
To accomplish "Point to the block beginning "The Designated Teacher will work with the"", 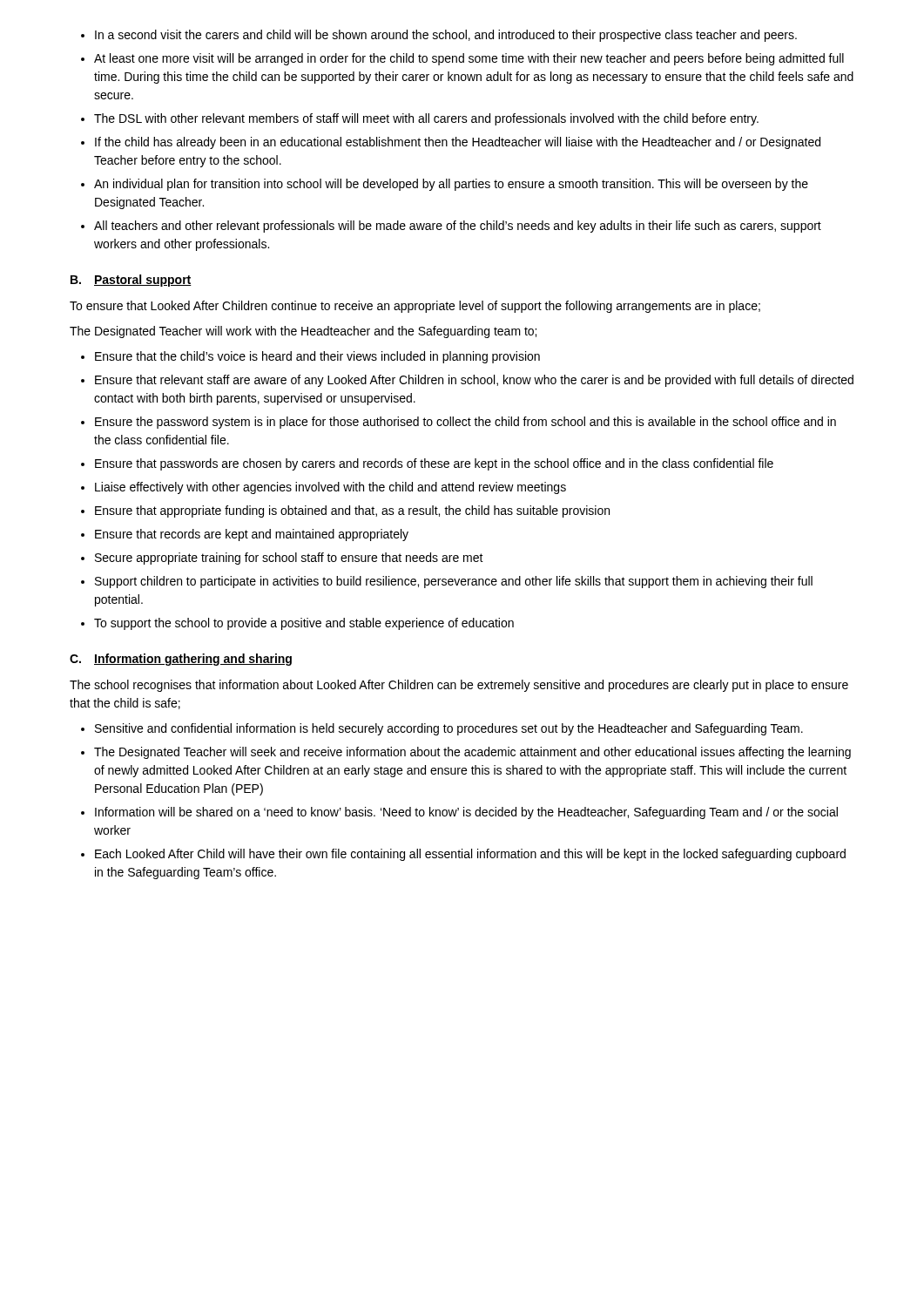I will (x=304, y=331).
